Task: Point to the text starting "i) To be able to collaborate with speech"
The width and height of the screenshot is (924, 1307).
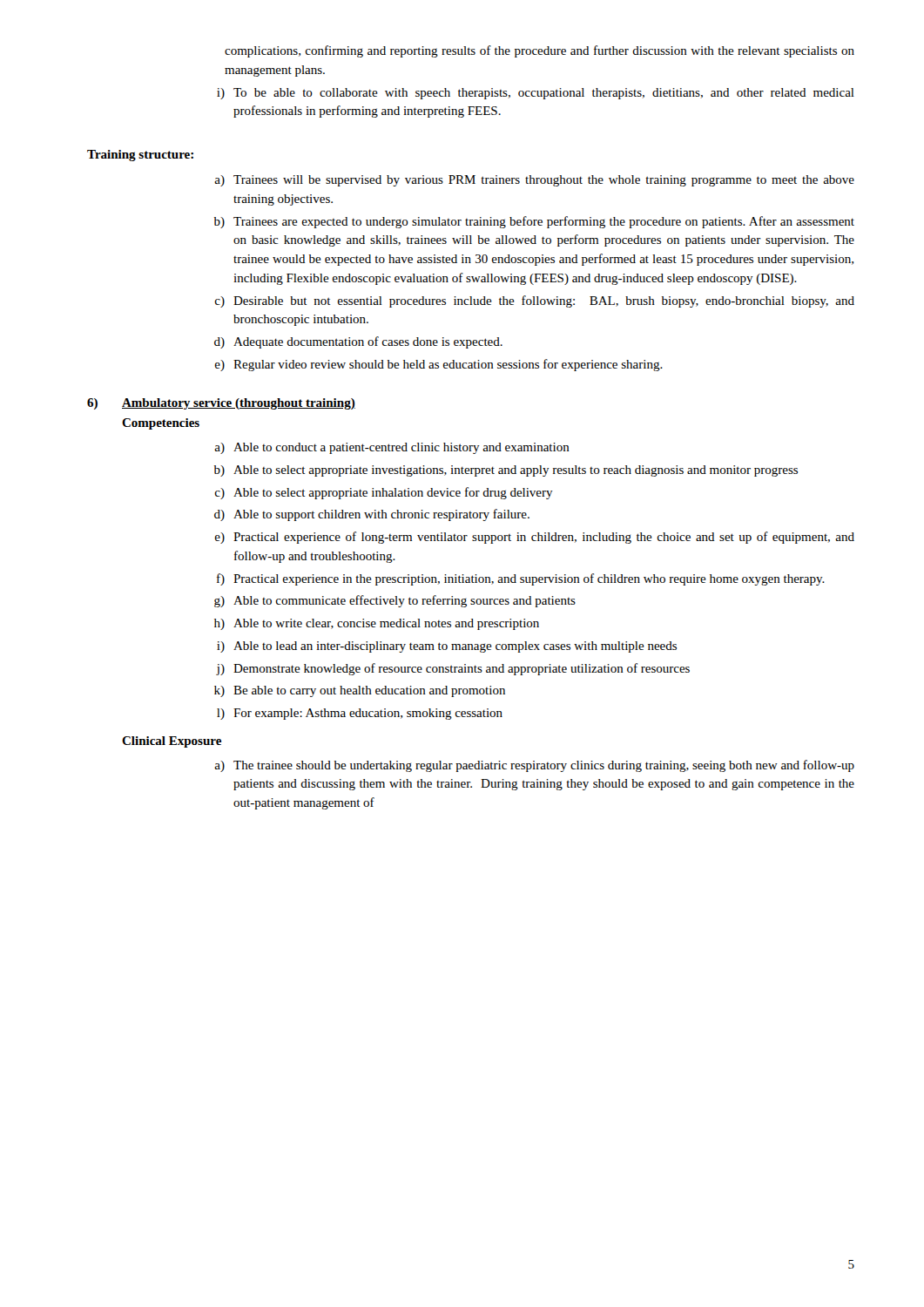Action: point(523,102)
